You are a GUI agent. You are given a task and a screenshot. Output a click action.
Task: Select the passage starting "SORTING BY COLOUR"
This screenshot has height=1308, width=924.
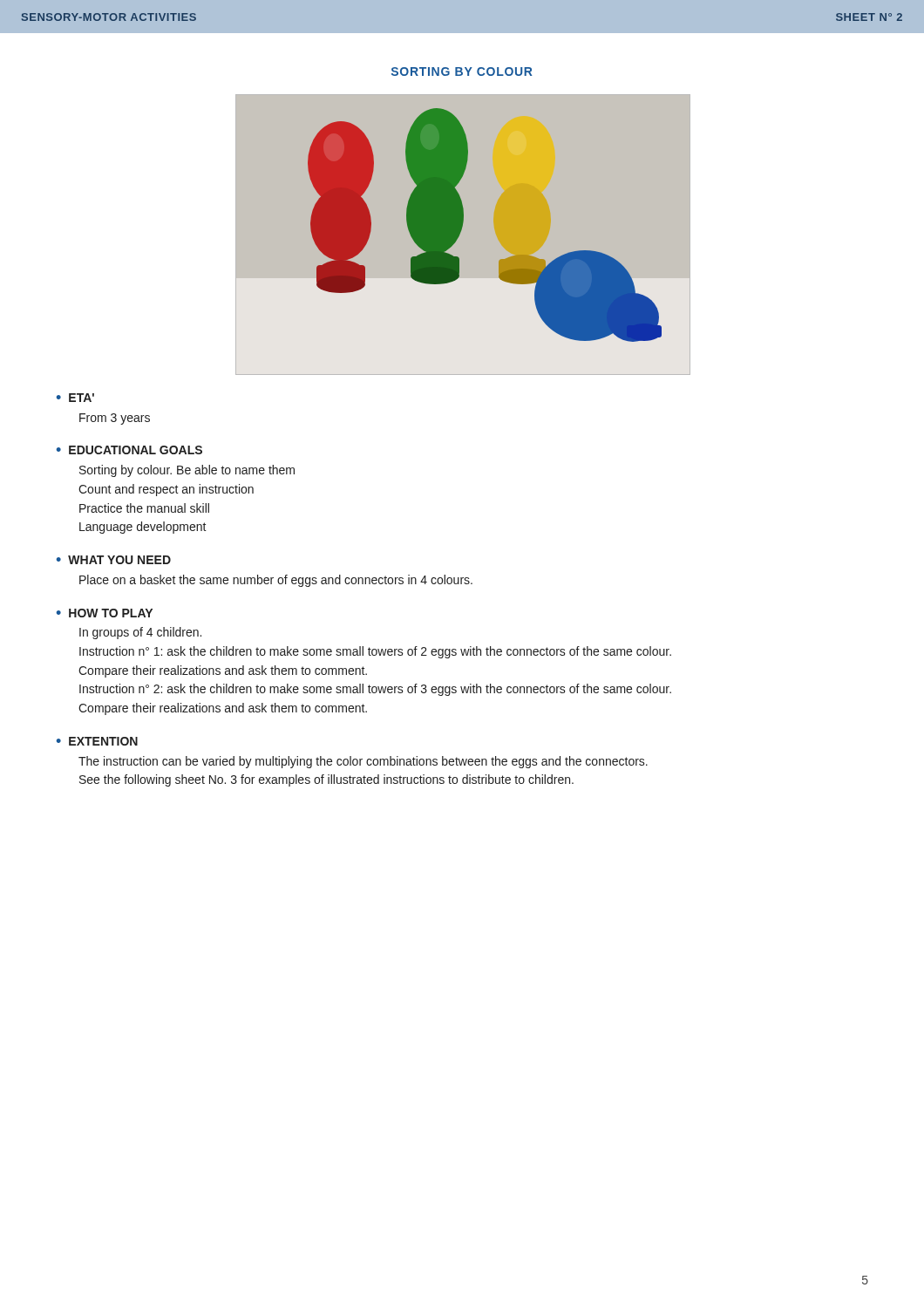(462, 71)
